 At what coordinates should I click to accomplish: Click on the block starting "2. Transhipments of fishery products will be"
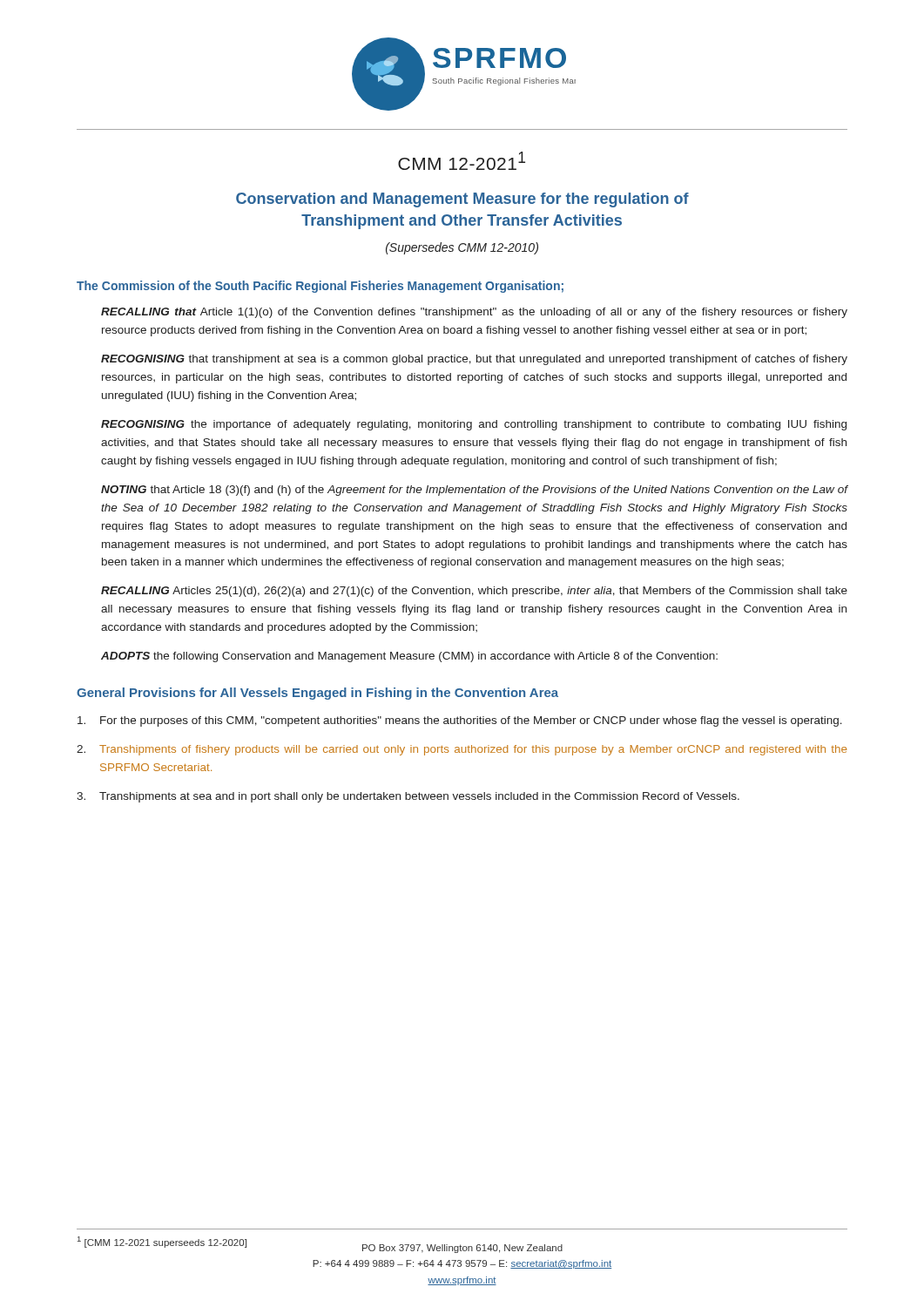(x=462, y=759)
